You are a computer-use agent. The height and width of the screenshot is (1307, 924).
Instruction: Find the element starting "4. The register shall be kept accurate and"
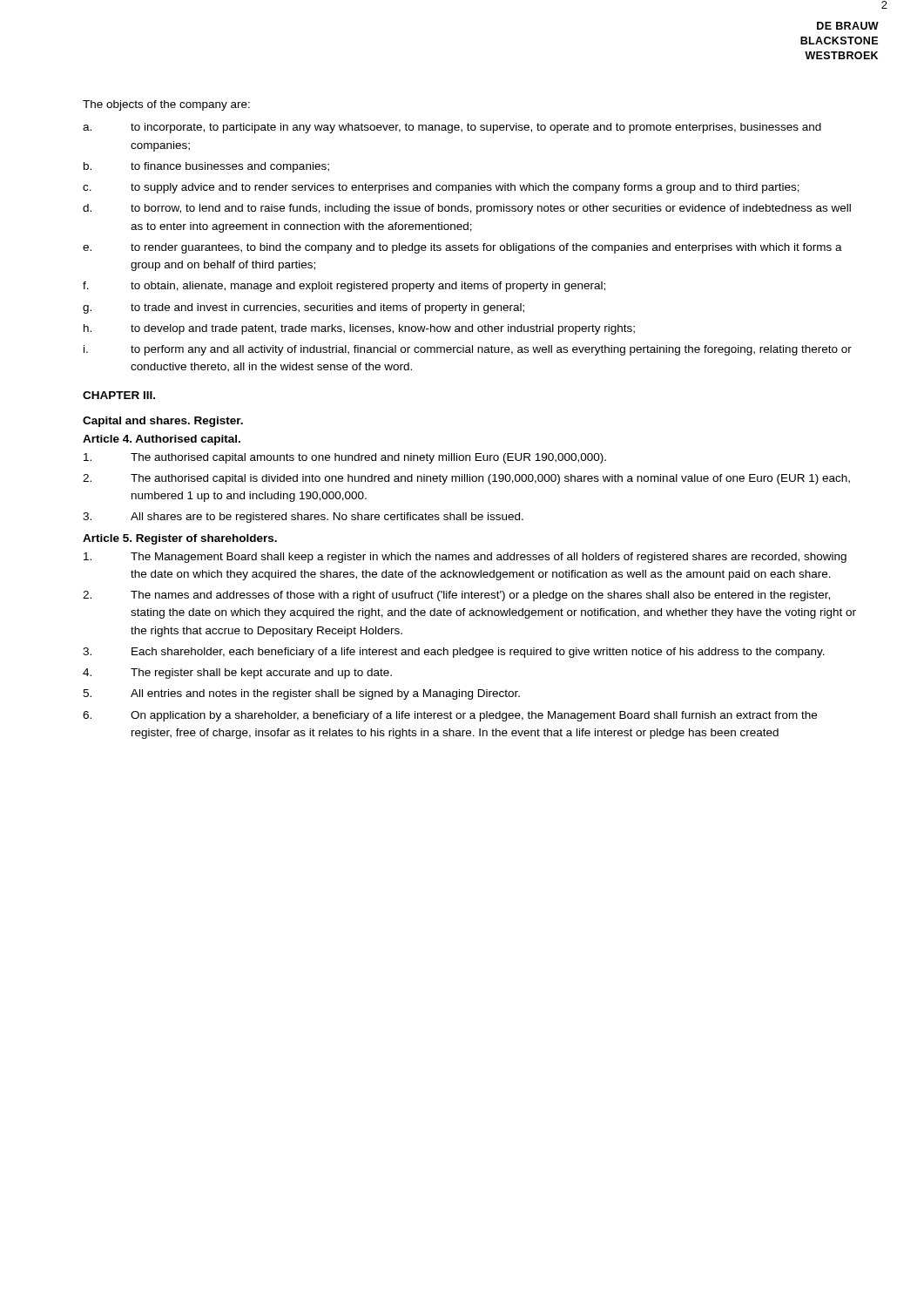(x=237, y=674)
